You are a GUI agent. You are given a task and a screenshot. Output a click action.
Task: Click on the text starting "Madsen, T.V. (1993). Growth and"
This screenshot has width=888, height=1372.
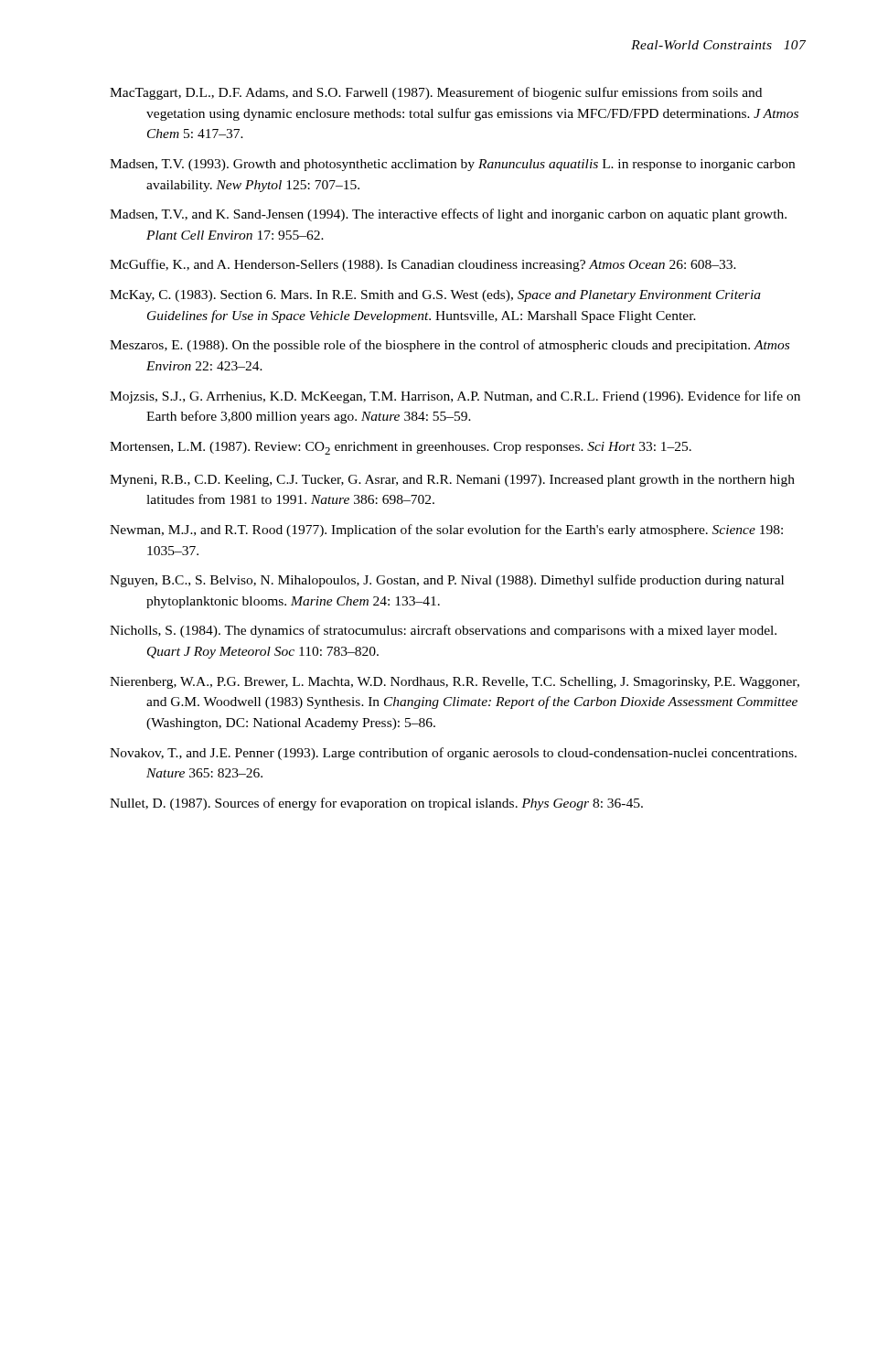(453, 173)
